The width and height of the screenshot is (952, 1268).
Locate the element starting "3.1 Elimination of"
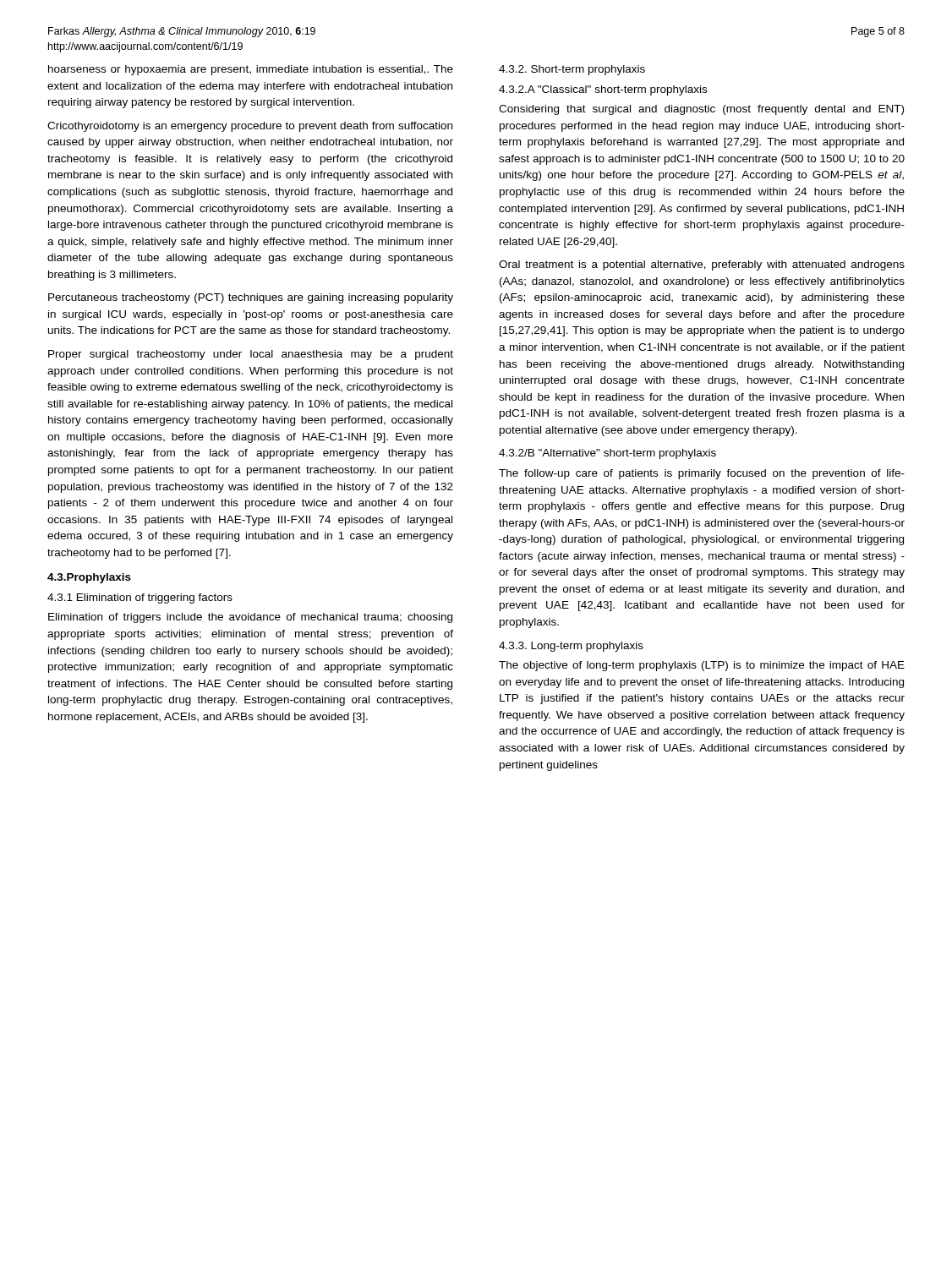140,598
